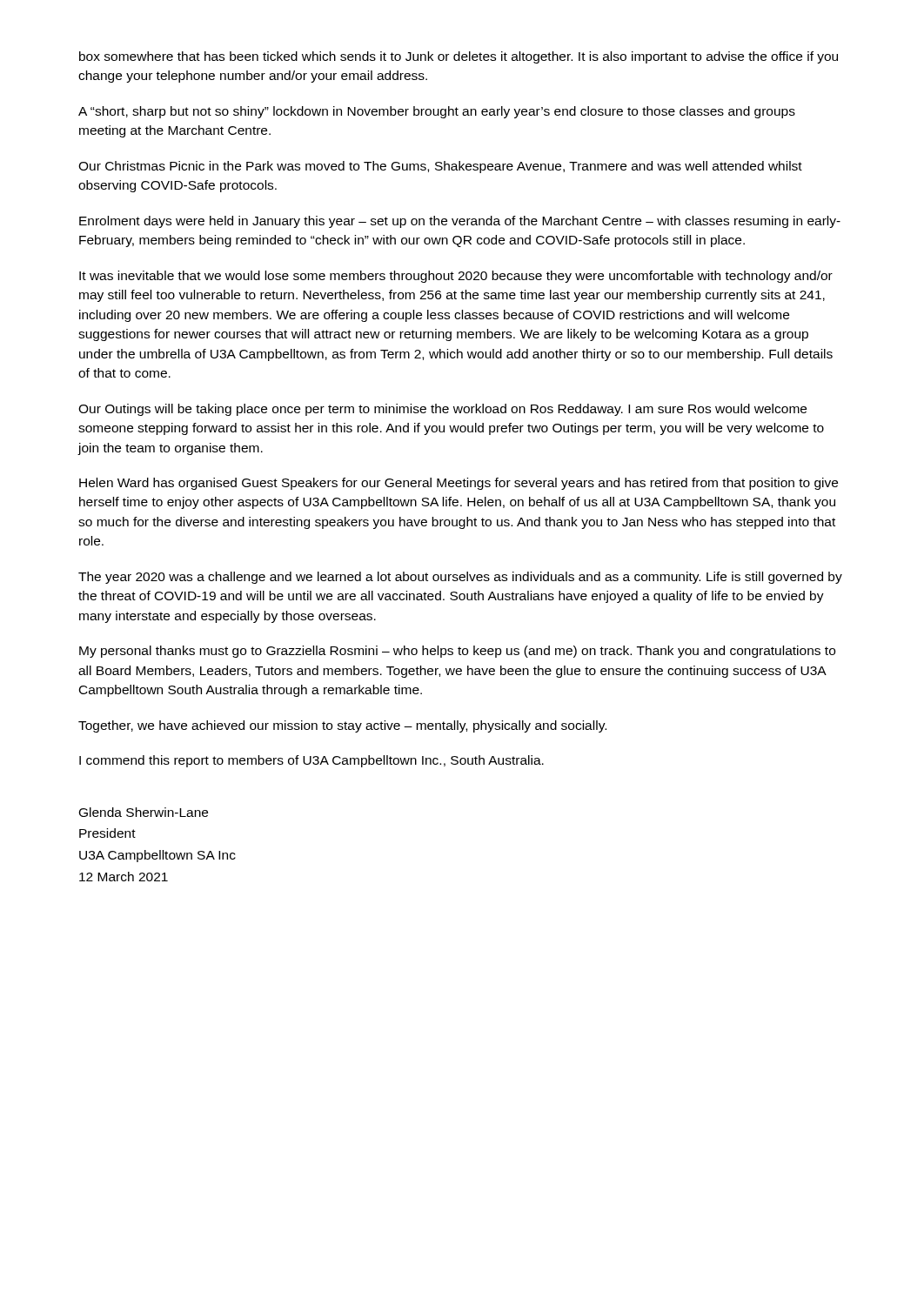Image resolution: width=924 pixels, height=1305 pixels.
Task: Point to the block beginning "box somewhere that has been"
Action: click(x=459, y=66)
